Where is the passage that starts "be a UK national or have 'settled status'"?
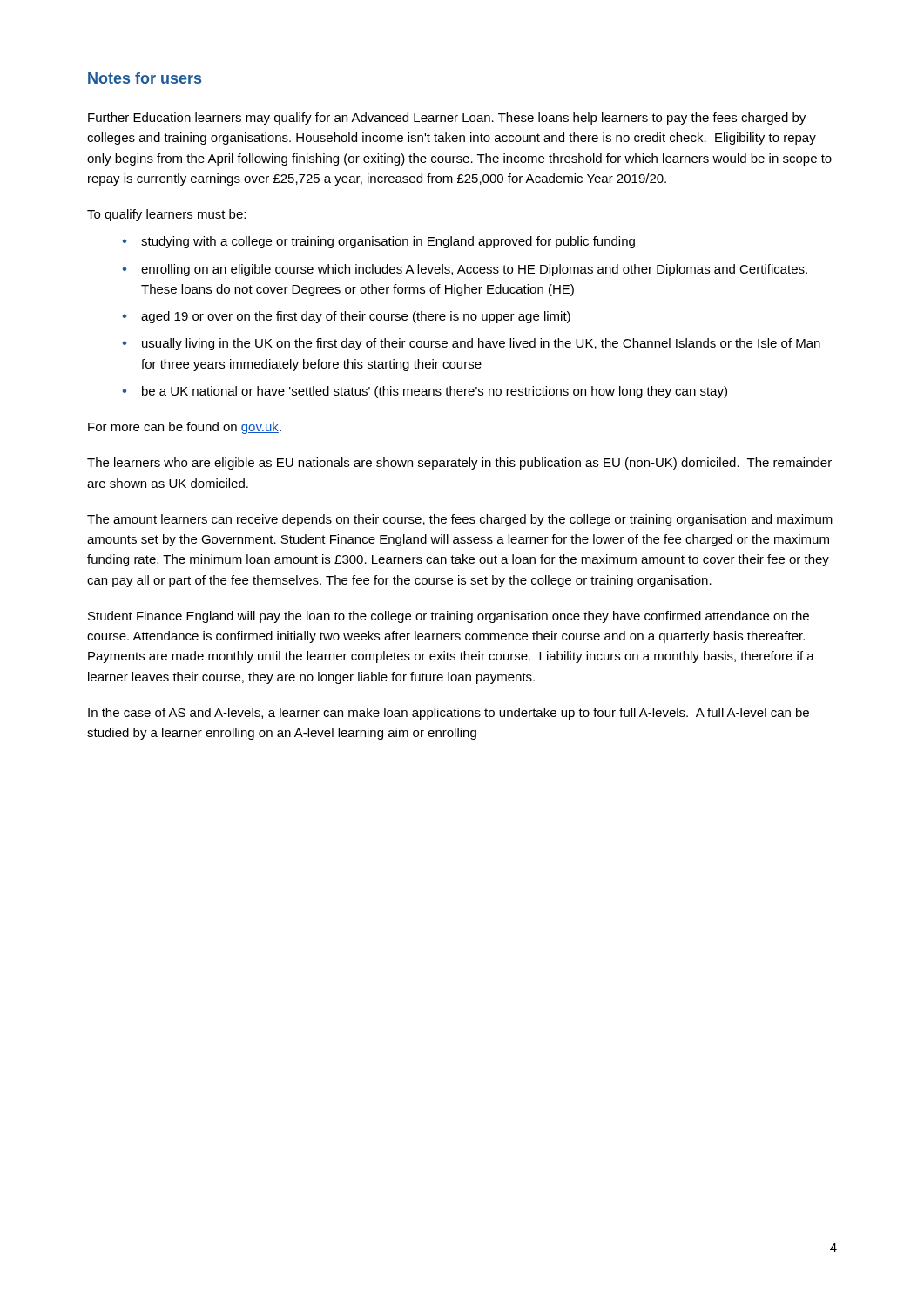 435,391
